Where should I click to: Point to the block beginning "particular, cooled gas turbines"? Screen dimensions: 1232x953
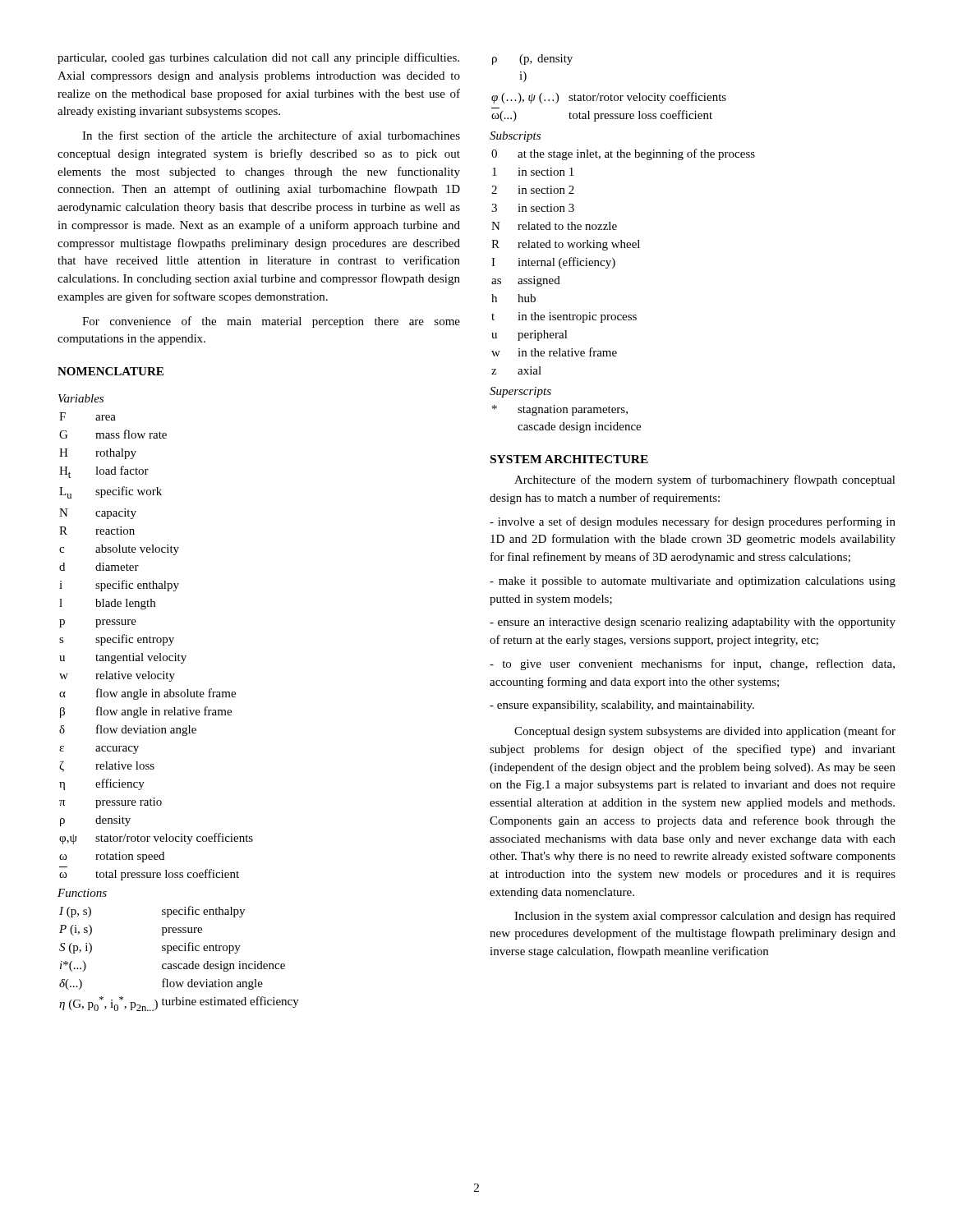(x=259, y=199)
